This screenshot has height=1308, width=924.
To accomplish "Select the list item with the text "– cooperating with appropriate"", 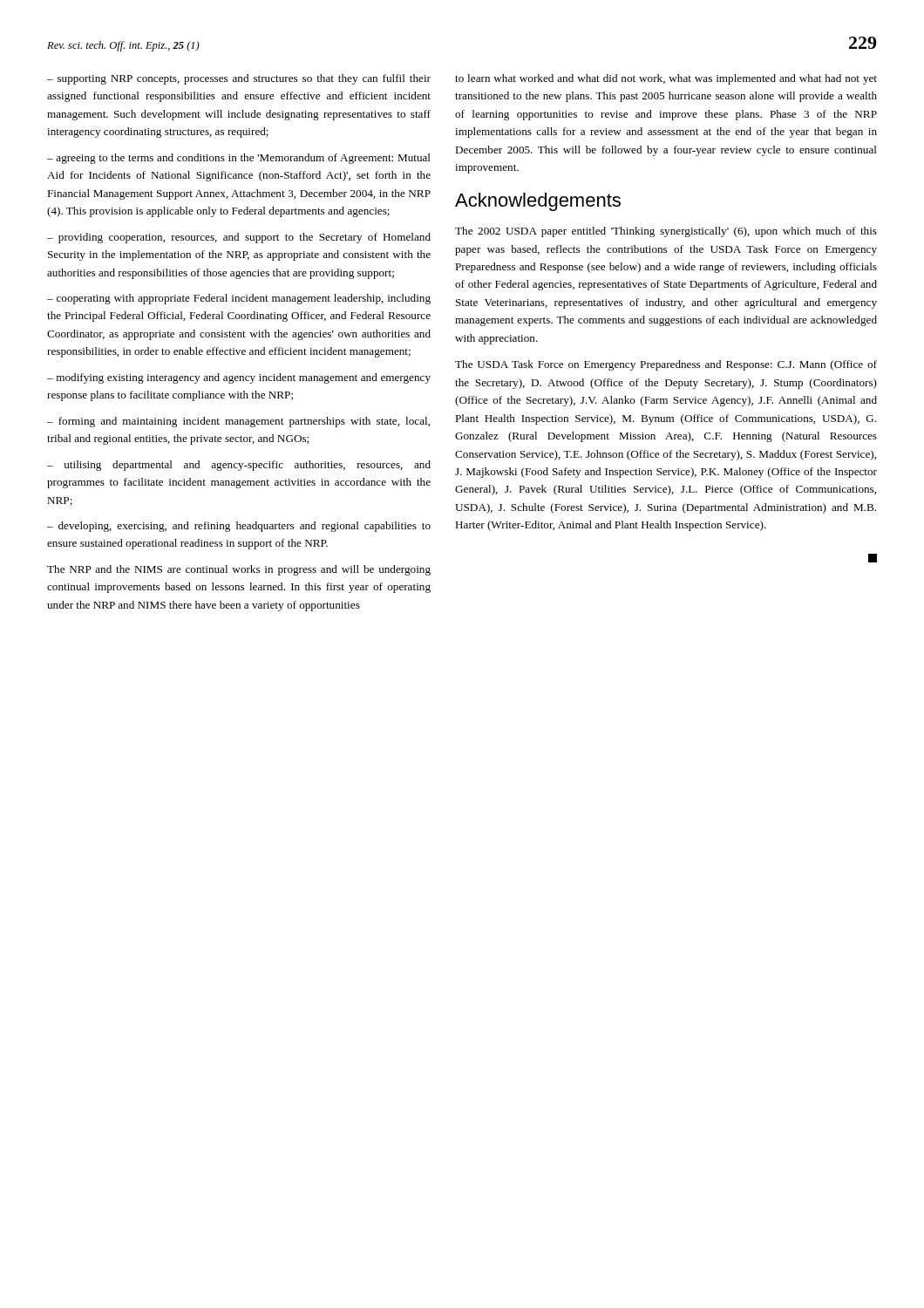I will [x=239, y=325].
